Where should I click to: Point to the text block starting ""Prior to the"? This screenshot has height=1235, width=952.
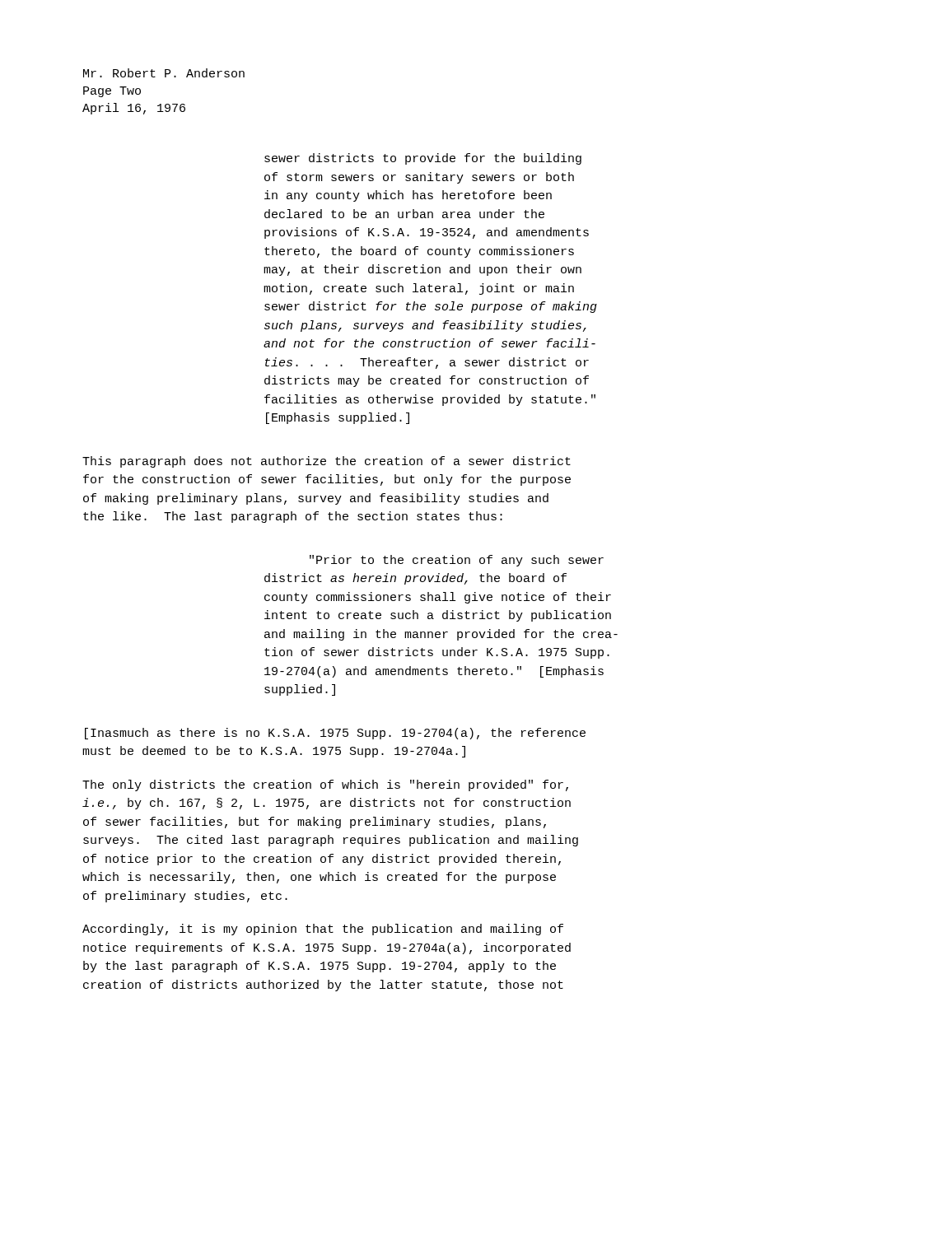pyautogui.click(x=534, y=626)
